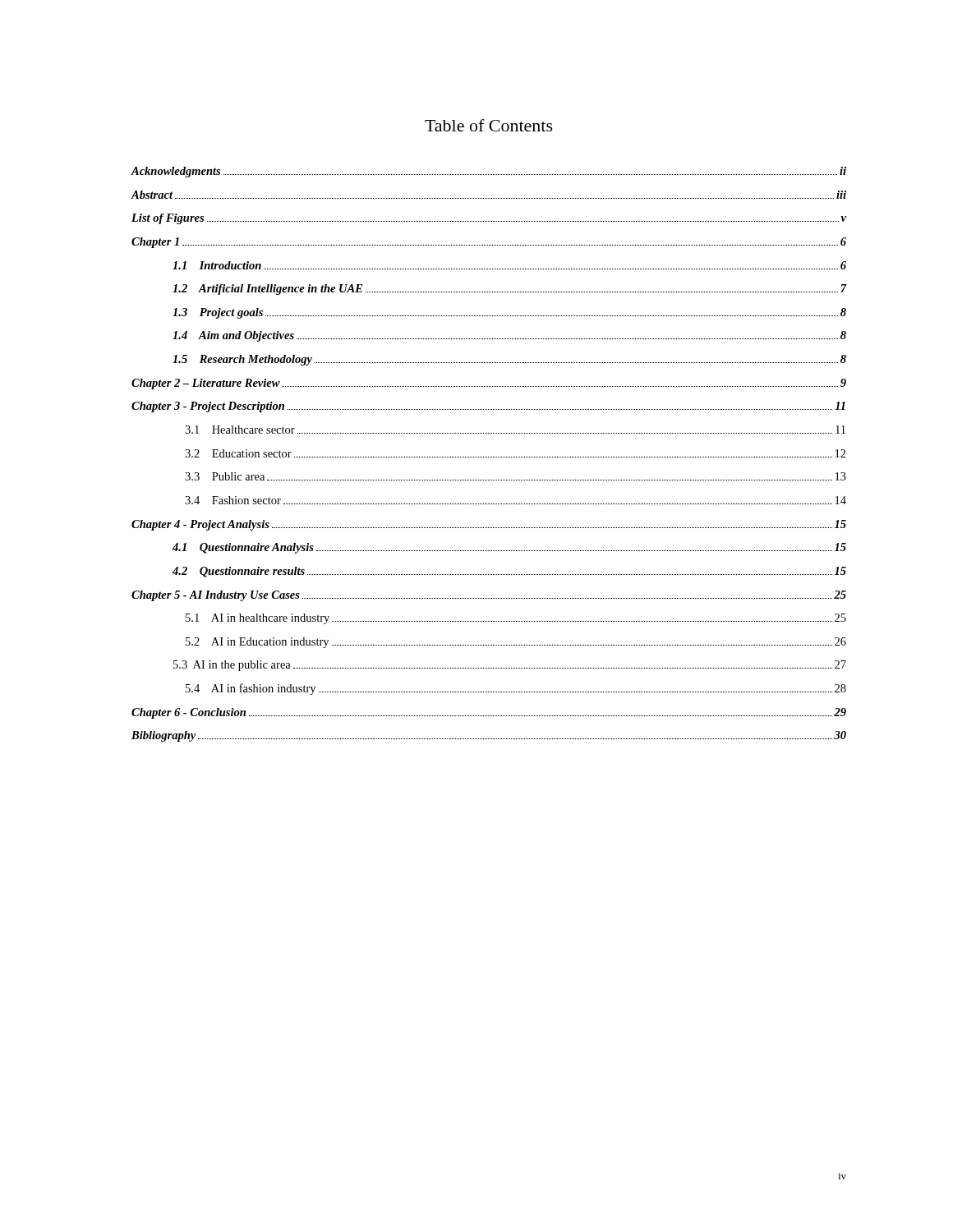
Task: Locate the list item that says "5.1 AI in healthcare industry 25"
Action: [x=489, y=618]
